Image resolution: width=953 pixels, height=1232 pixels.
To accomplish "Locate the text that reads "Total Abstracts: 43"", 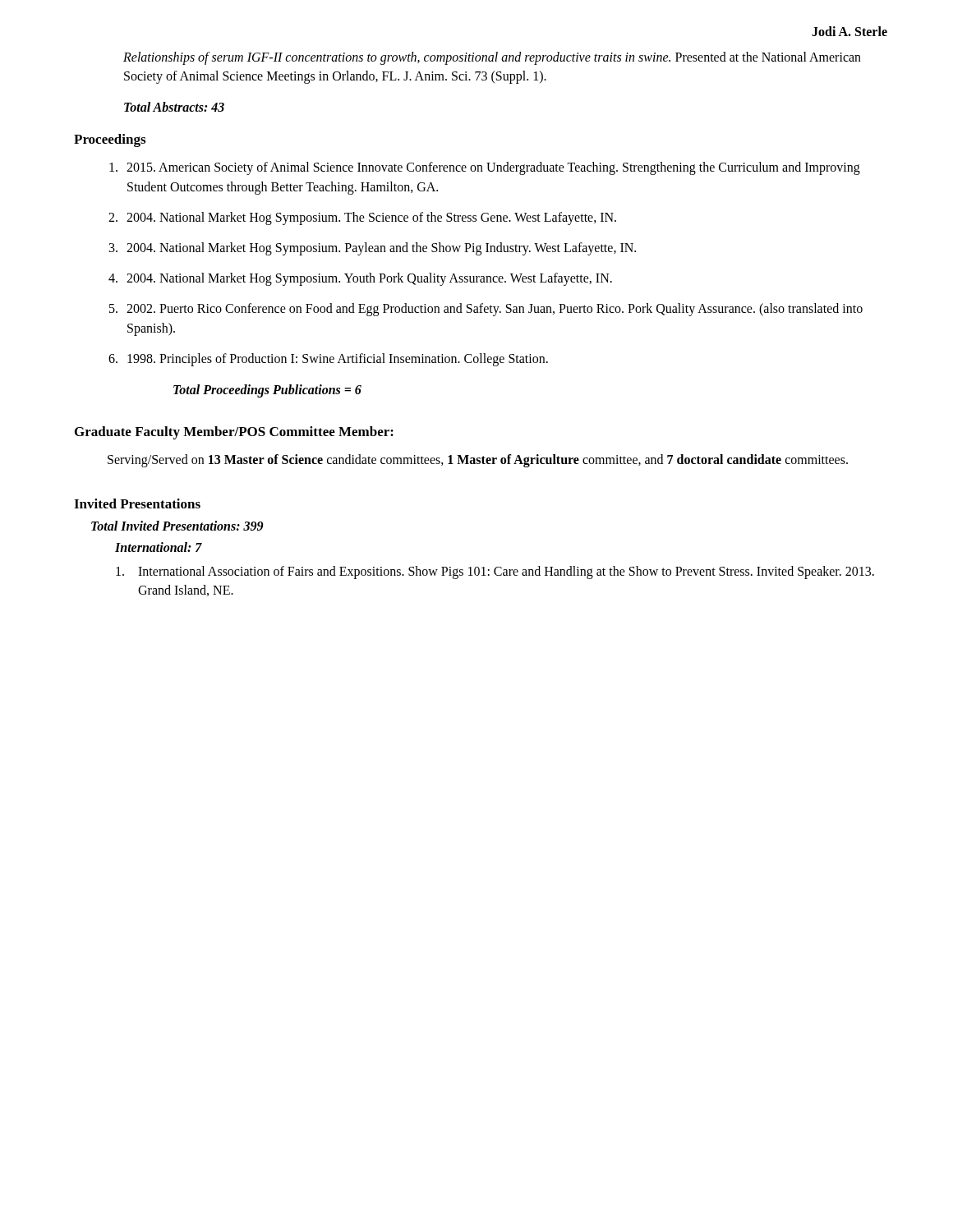I will coord(174,107).
